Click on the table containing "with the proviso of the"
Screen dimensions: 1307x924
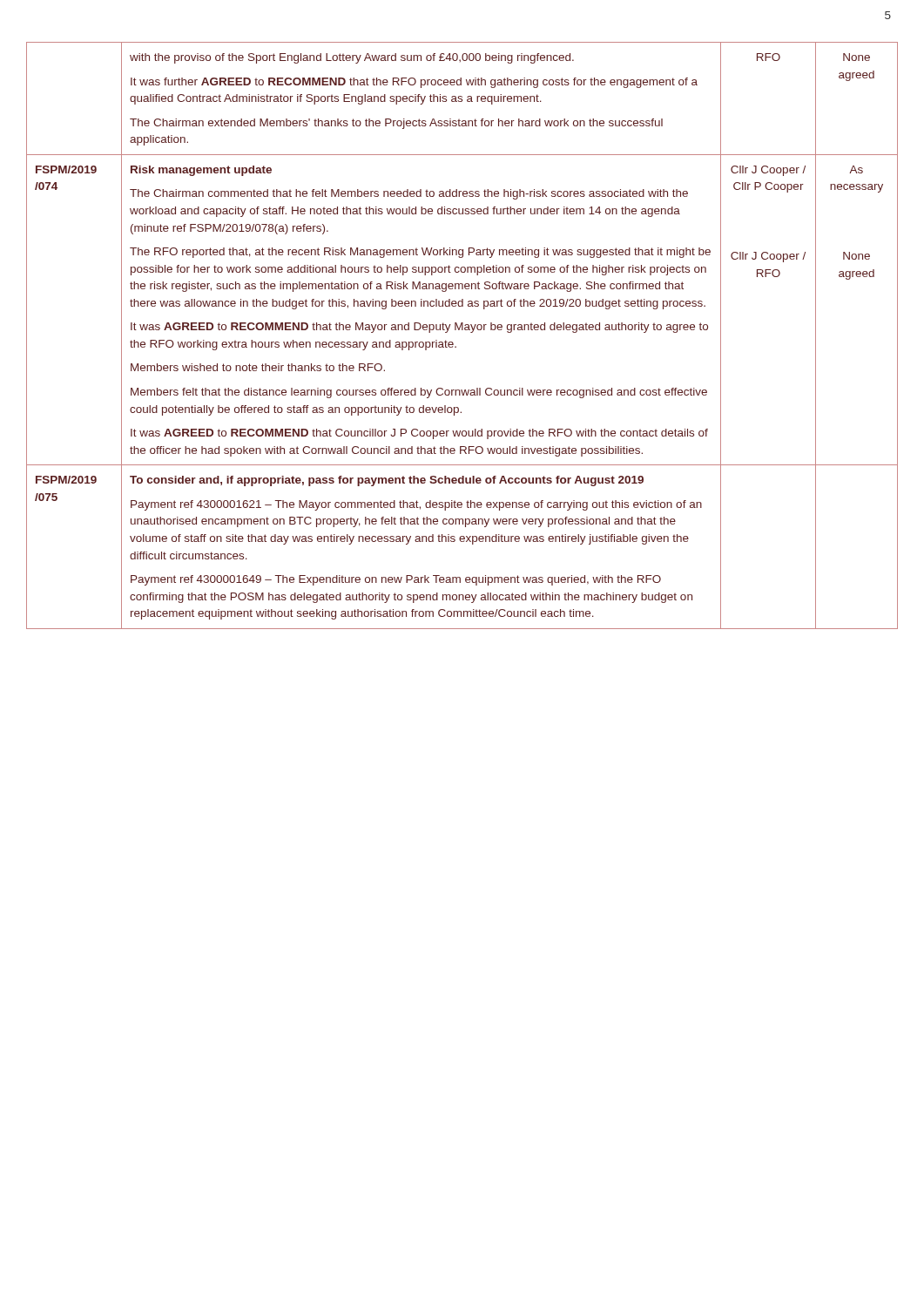pos(462,335)
